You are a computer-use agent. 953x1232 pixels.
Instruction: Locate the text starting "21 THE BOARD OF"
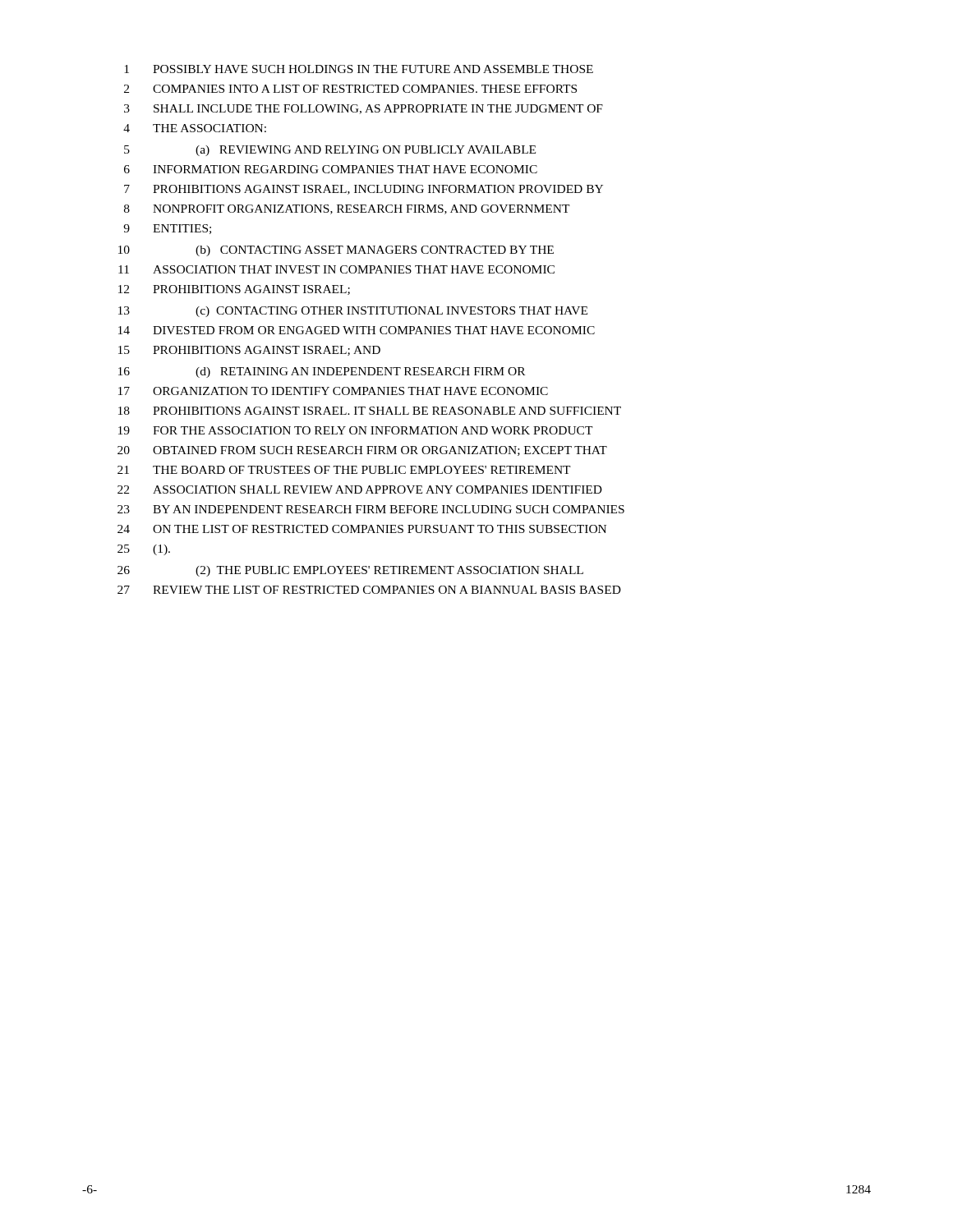click(485, 470)
